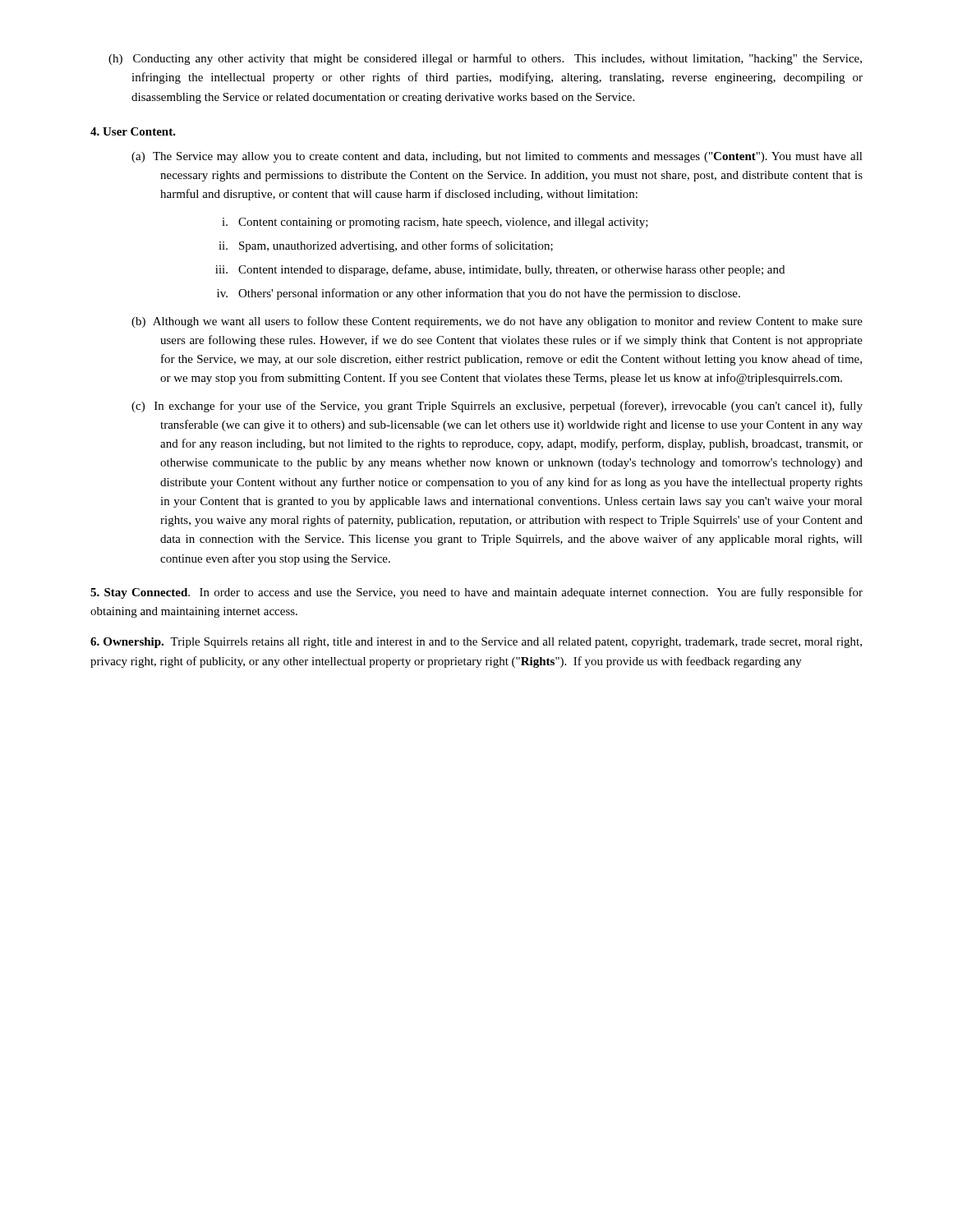Image resolution: width=953 pixels, height=1232 pixels.
Task: Find the region starting "i. Content containing or promoting racism,"
Action: point(530,222)
